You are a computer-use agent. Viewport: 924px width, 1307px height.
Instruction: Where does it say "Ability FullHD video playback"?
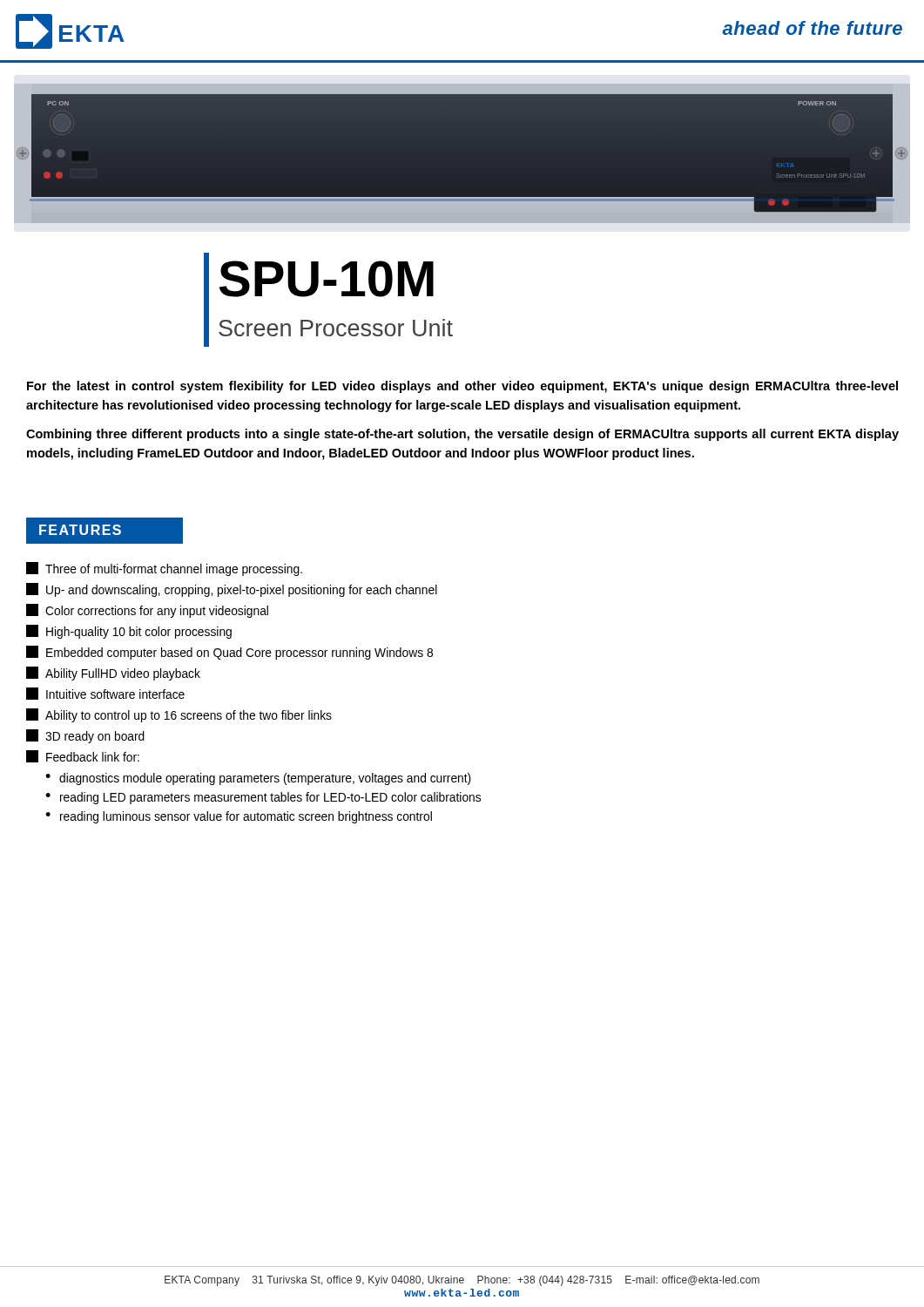pos(113,674)
